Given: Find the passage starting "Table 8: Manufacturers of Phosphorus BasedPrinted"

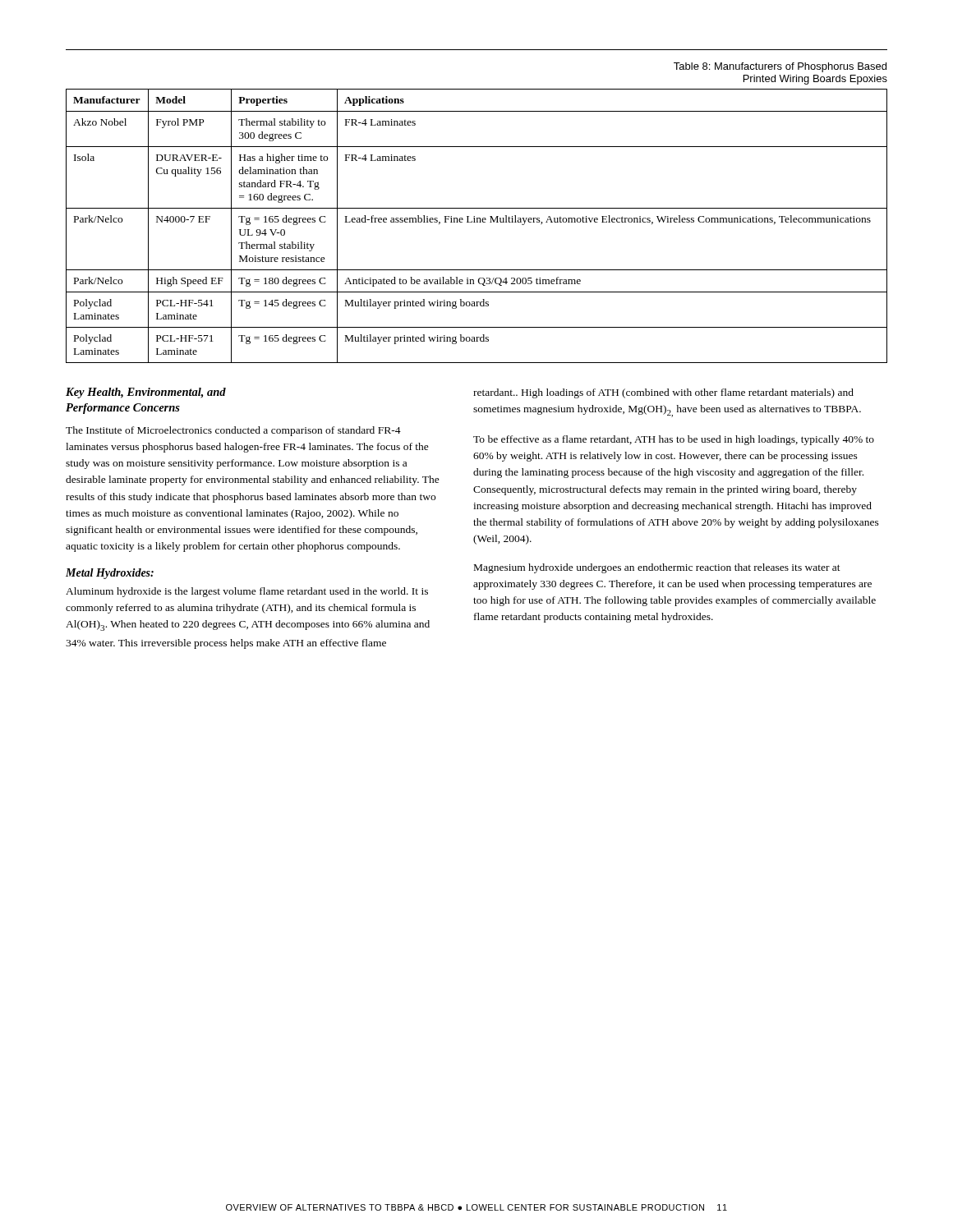Looking at the screenshot, I should click(x=780, y=72).
